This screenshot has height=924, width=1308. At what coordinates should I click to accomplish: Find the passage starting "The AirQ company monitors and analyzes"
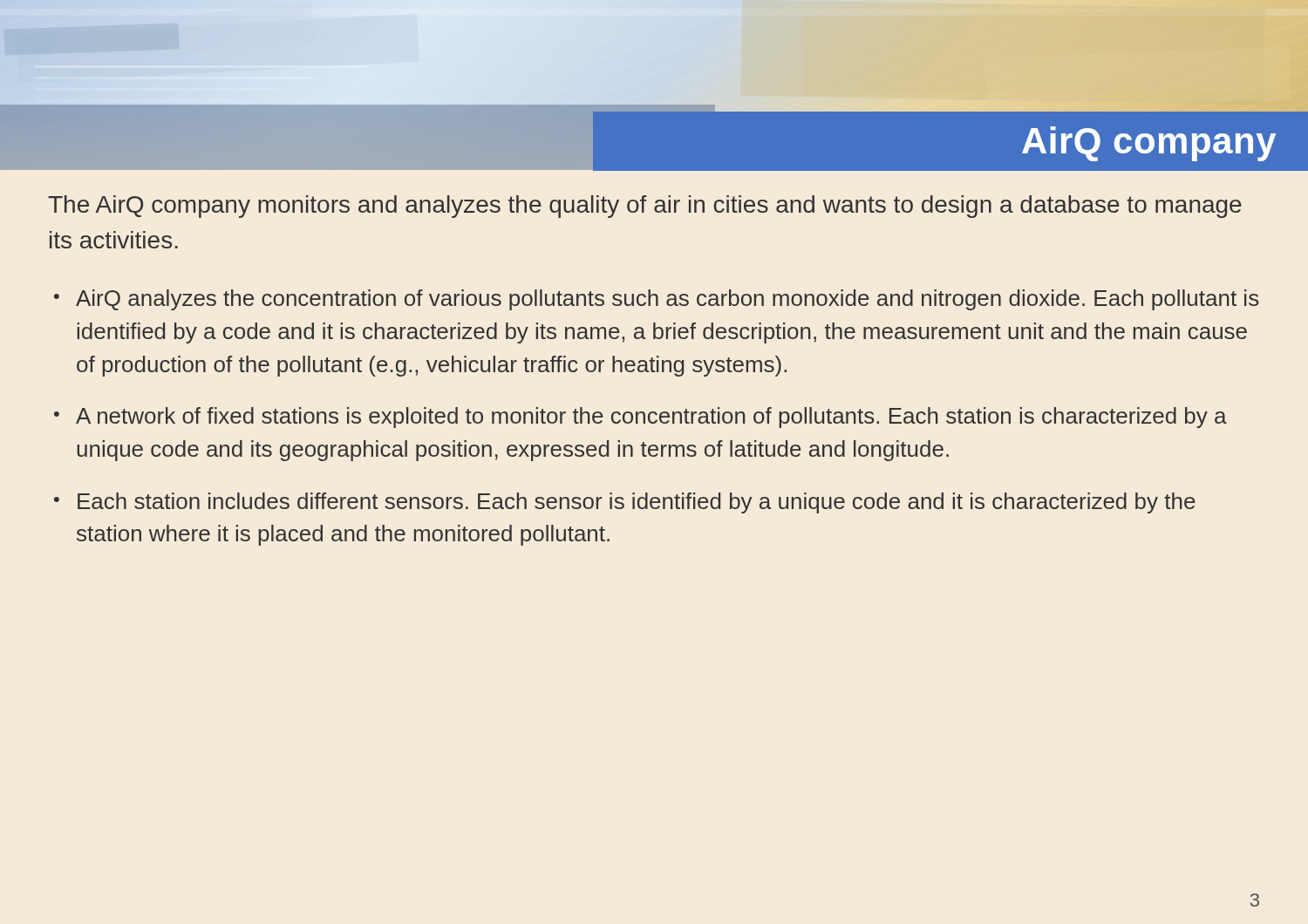point(645,222)
